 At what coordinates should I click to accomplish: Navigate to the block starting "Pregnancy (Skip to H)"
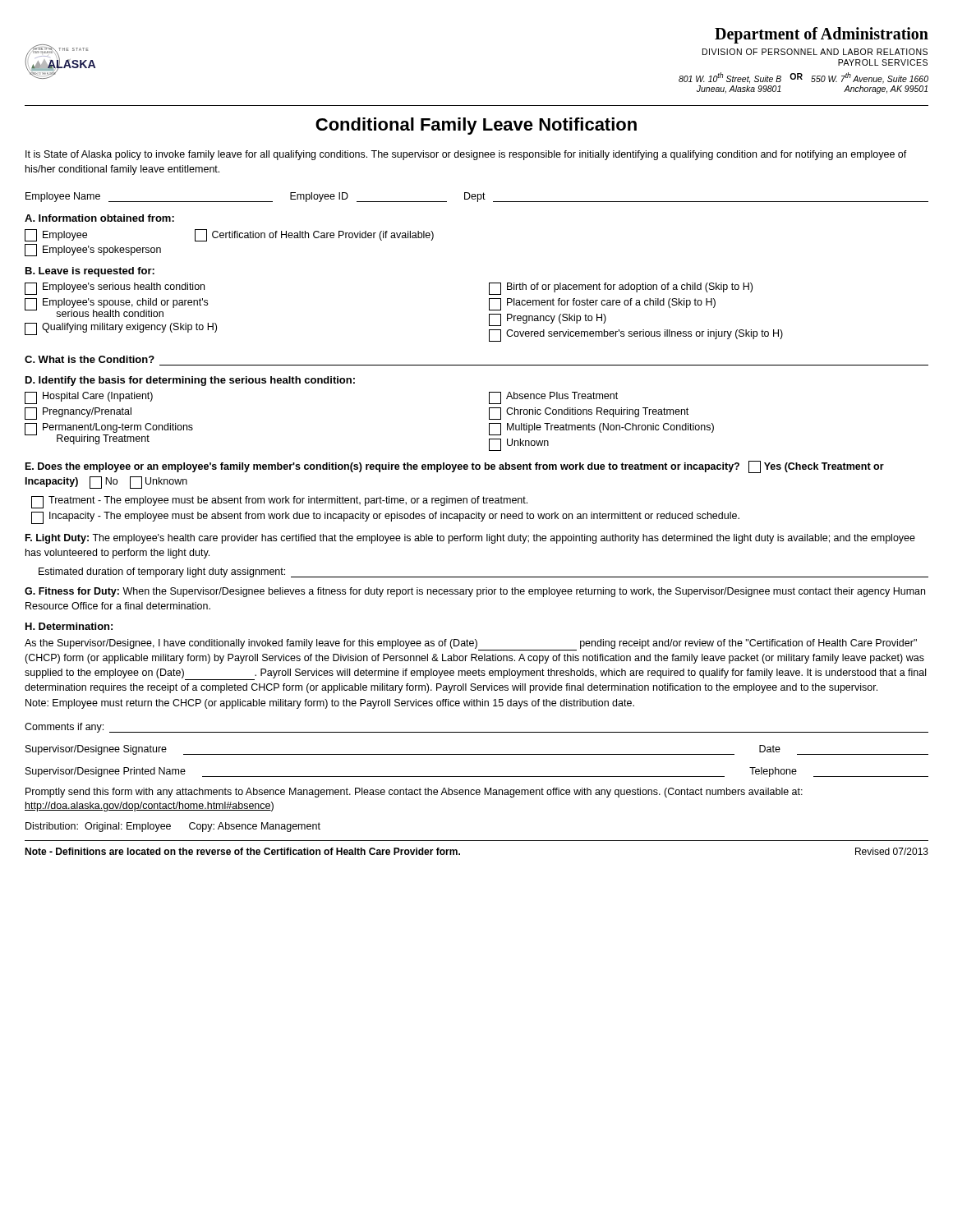tap(548, 319)
